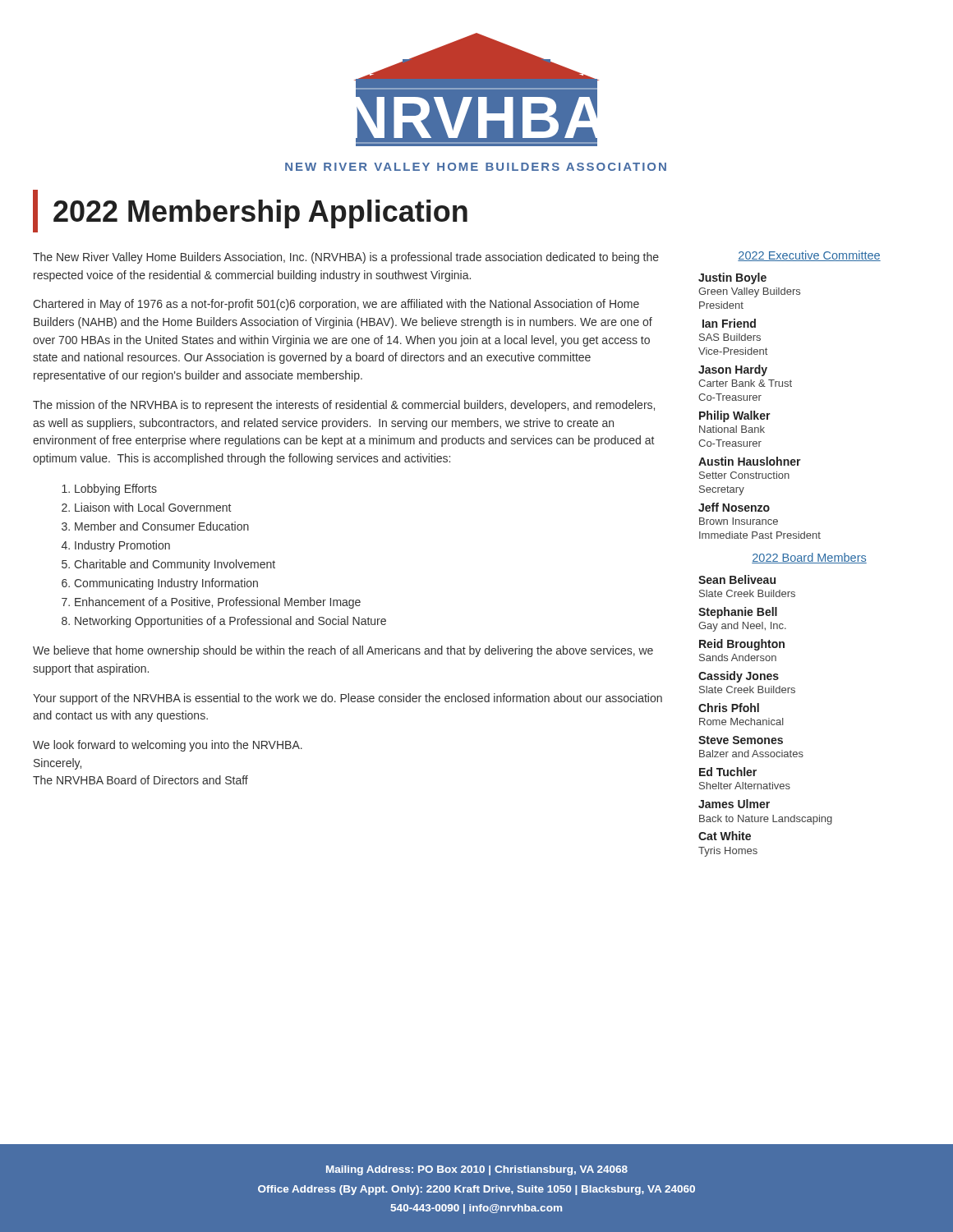Viewport: 953px width, 1232px height.
Task: Click on the list item containing "Enhancement of a Positive, Professional Member"
Action: [x=370, y=603]
